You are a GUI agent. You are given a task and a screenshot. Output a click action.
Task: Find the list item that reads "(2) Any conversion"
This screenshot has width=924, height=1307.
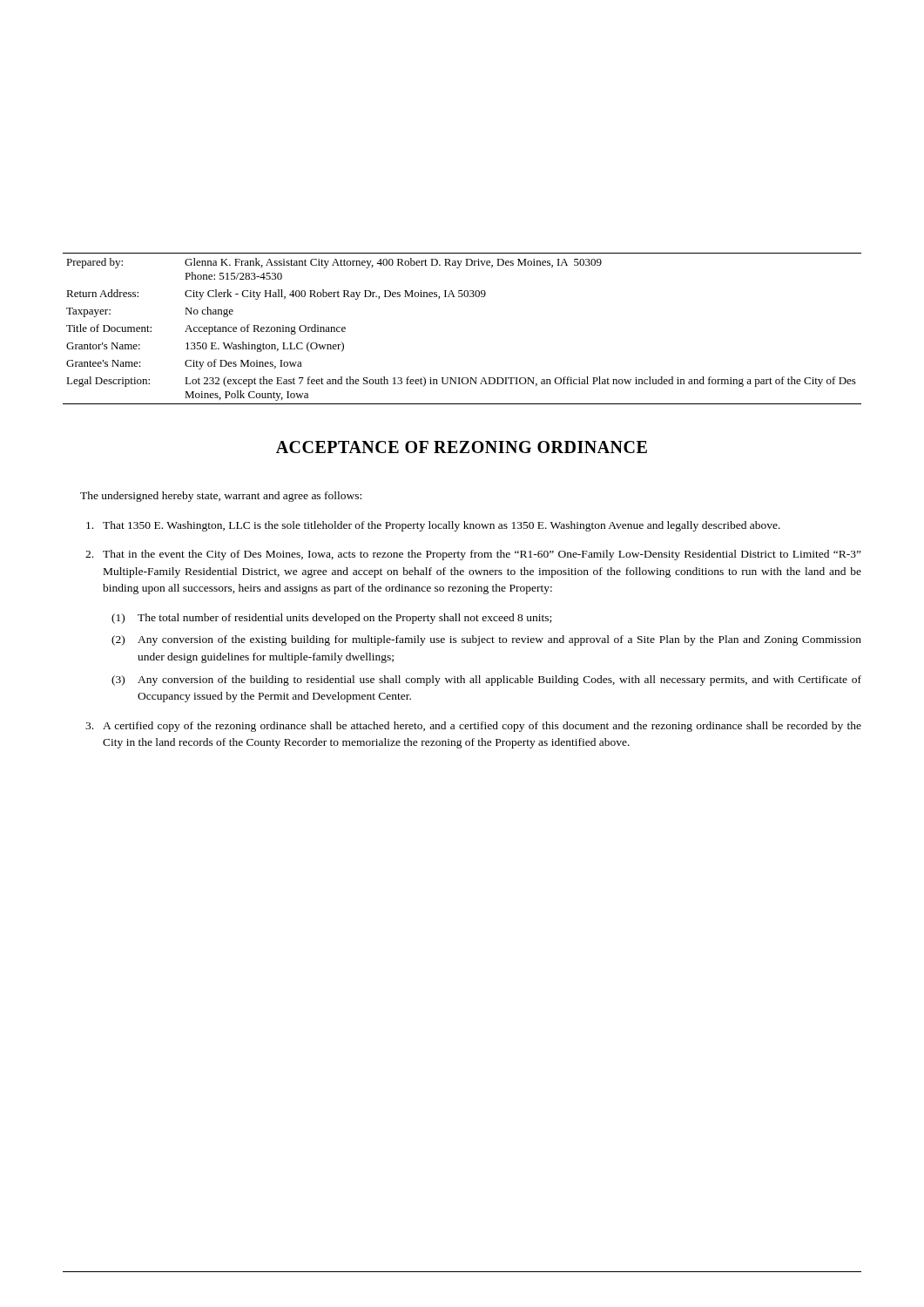click(486, 648)
